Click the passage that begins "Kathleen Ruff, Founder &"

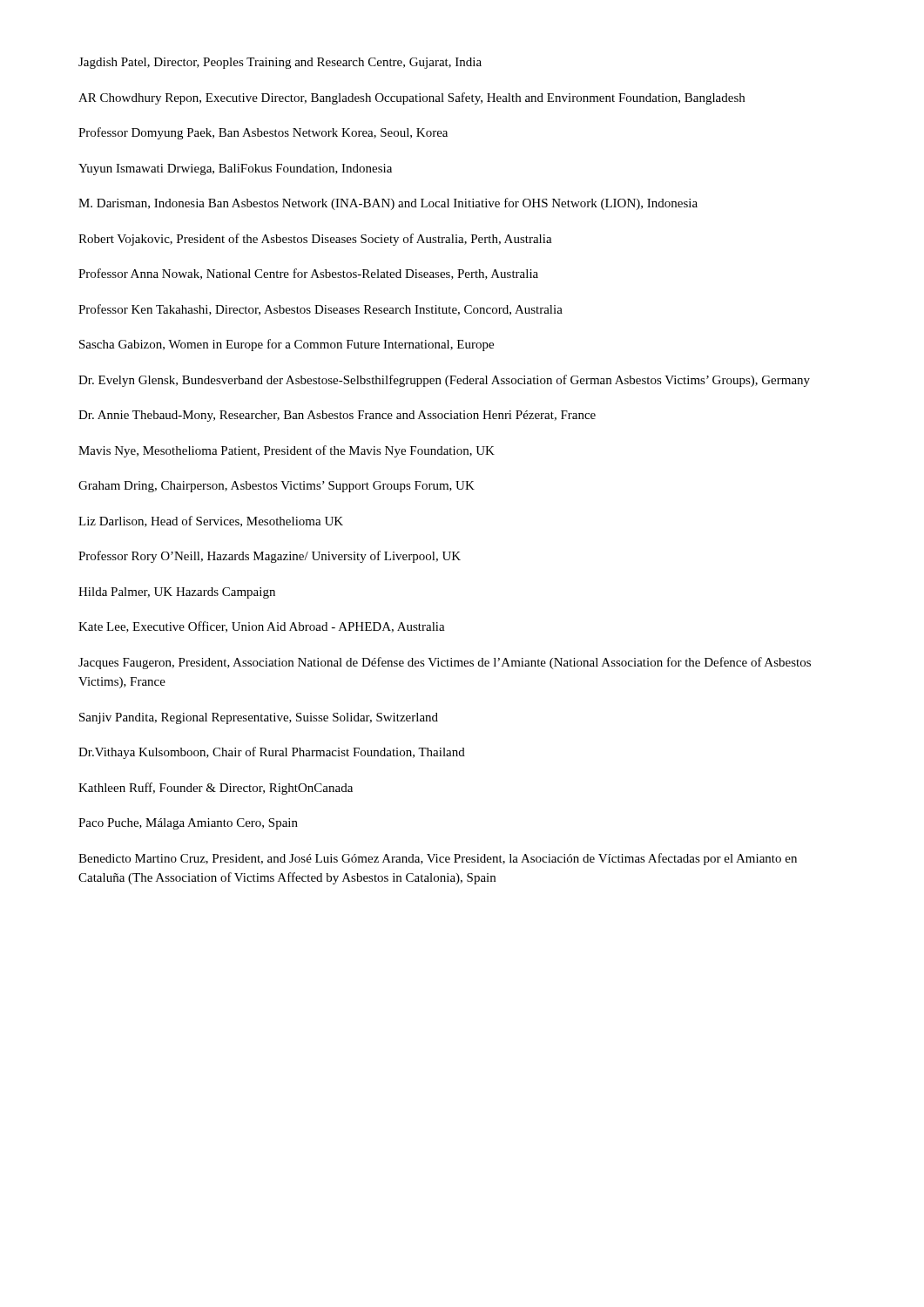tap(216, 787)
